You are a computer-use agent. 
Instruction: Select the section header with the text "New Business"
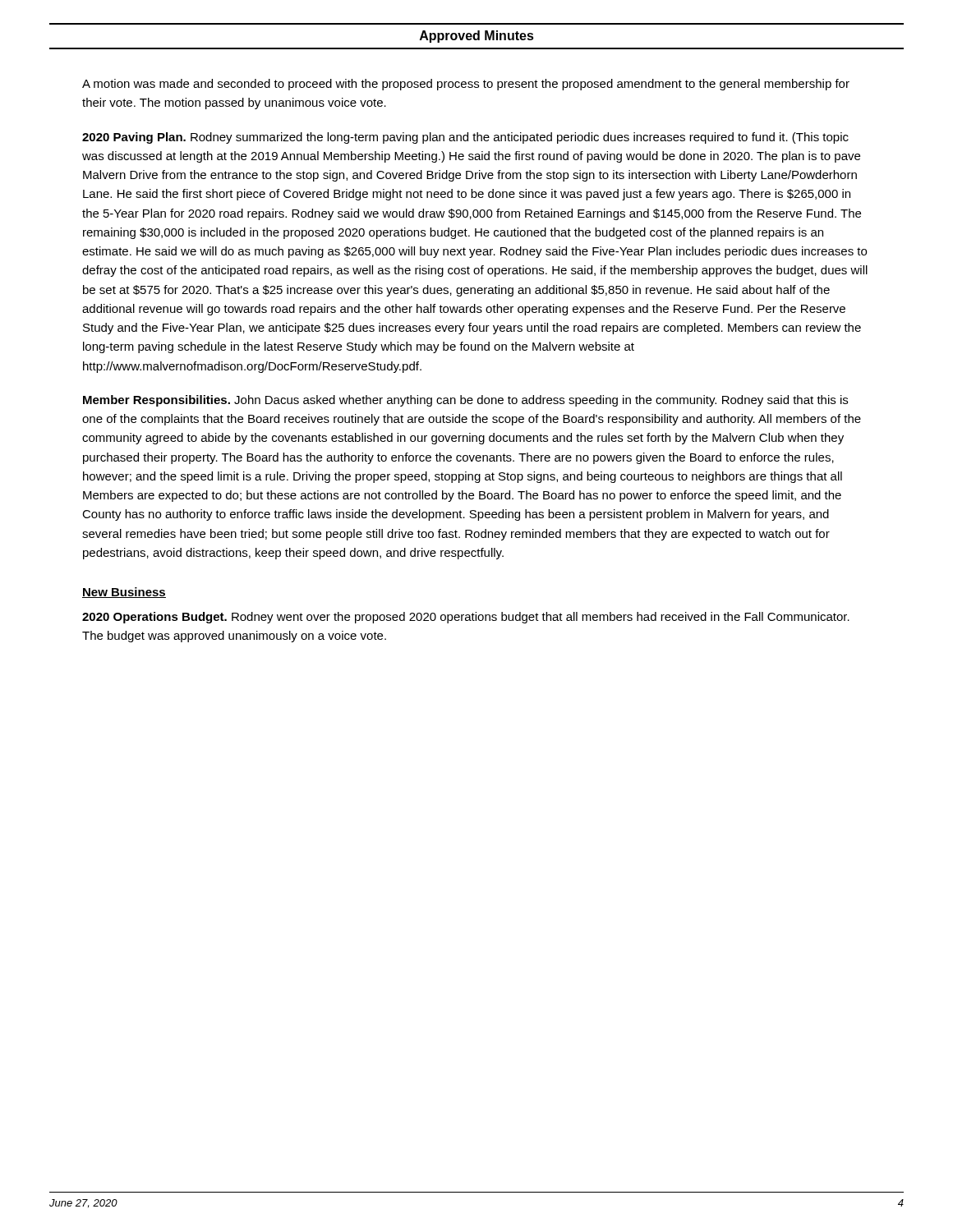click(x=124, y=592)
